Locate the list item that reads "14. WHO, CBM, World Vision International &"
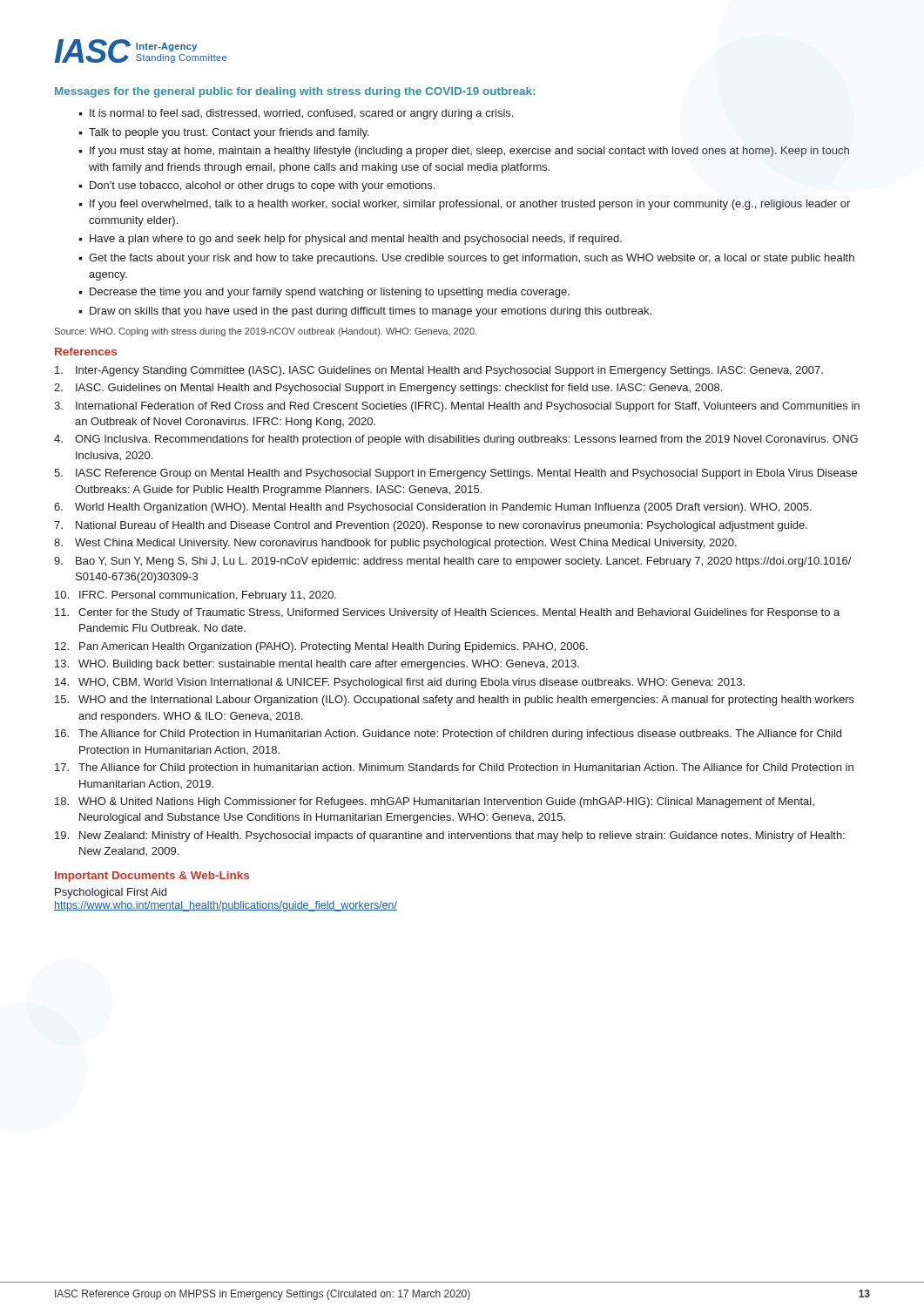This screenshot has width=924, height=1307. tap(400, 682)
